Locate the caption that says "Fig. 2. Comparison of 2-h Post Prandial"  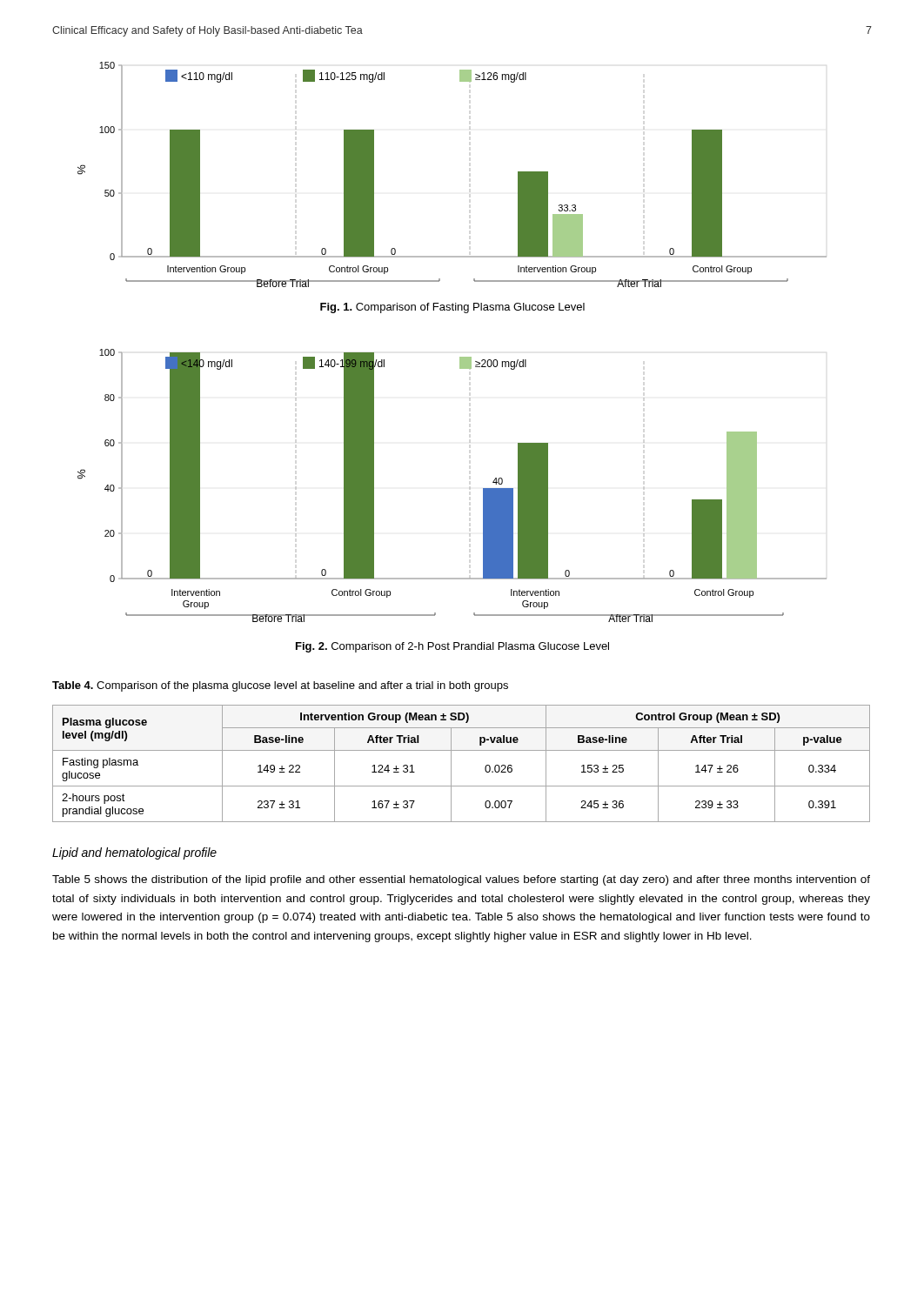coord(452,646)
